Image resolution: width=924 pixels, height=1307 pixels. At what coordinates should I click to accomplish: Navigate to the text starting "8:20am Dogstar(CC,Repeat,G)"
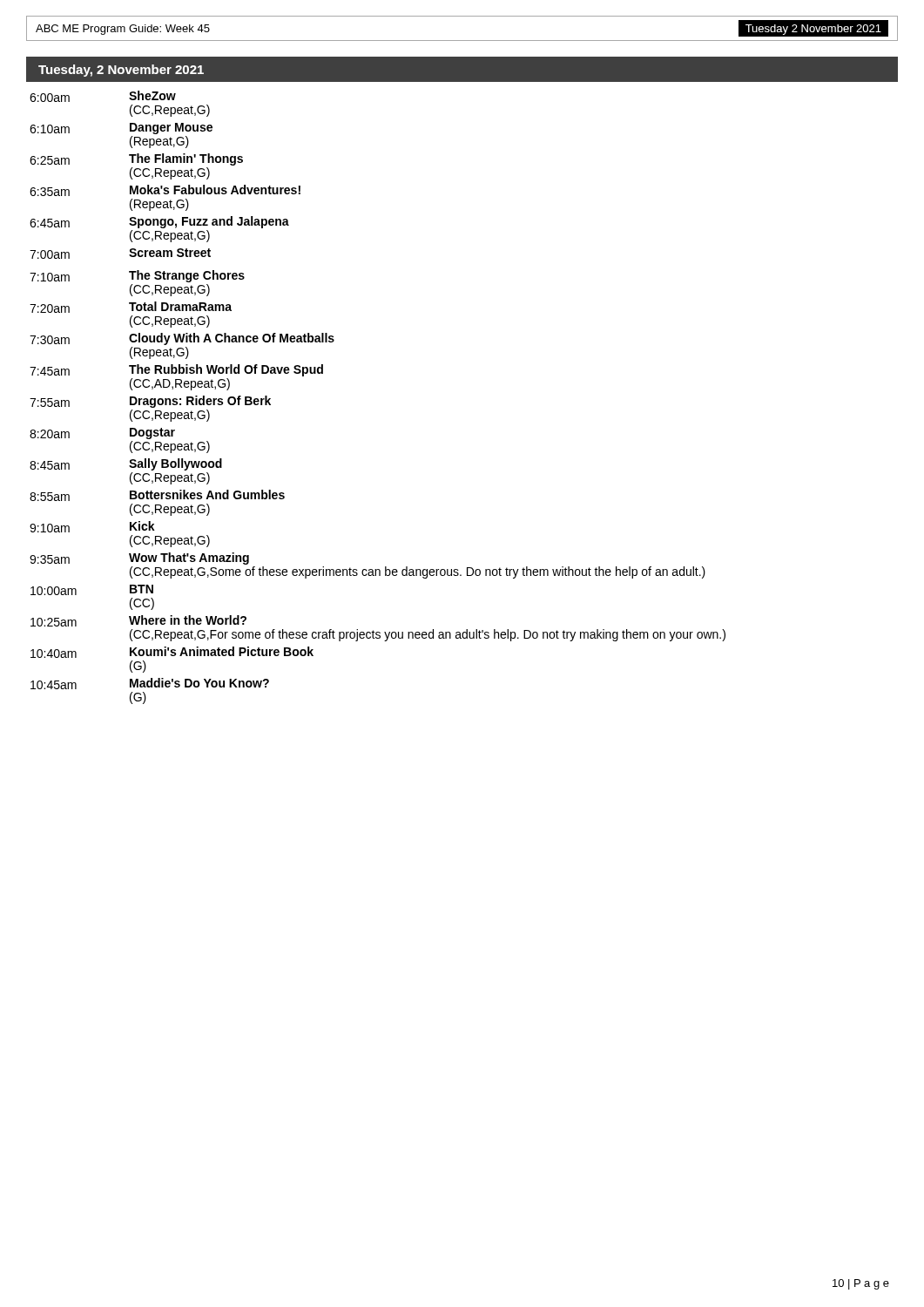48,433
